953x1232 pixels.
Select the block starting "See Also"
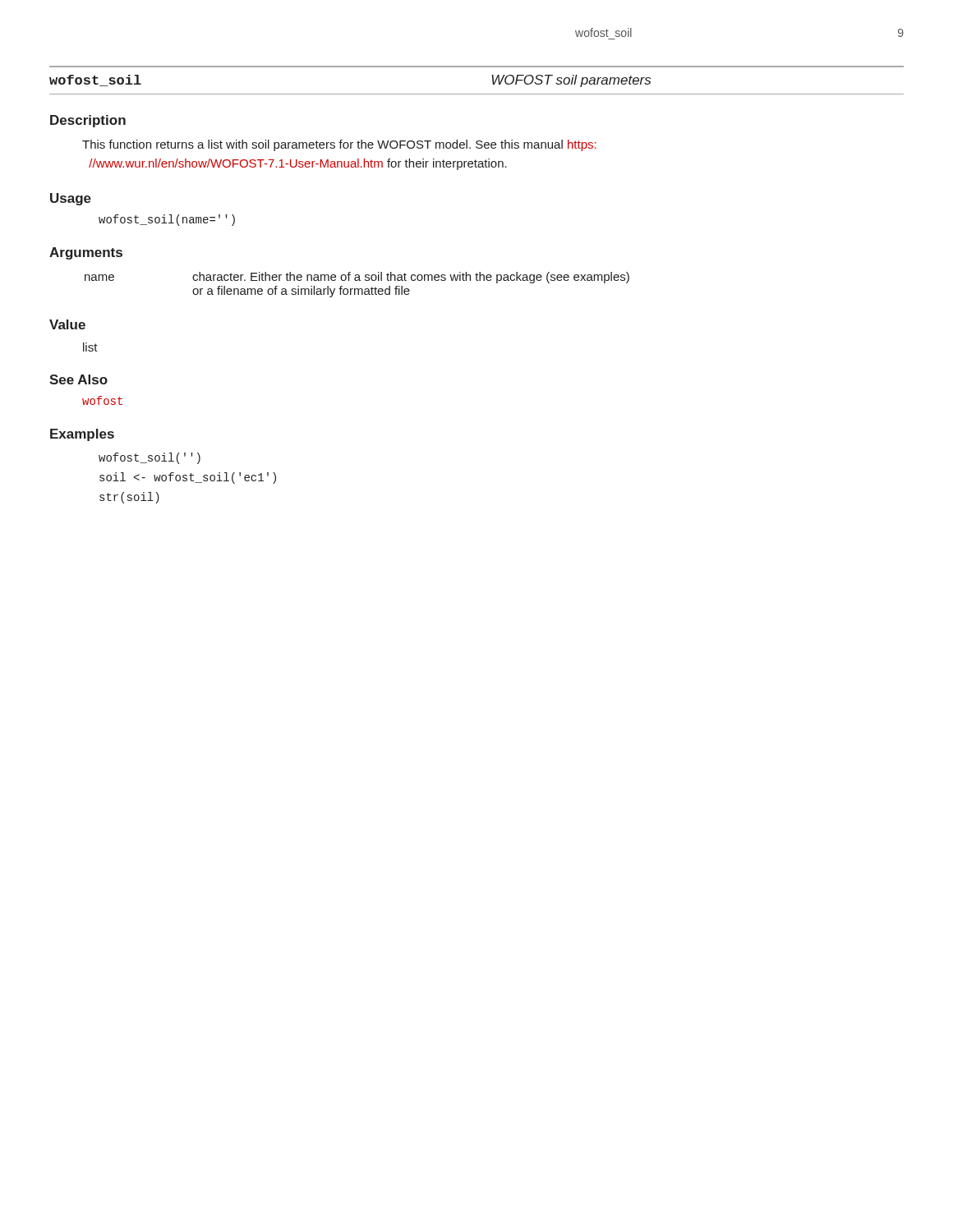pos(79,380)
